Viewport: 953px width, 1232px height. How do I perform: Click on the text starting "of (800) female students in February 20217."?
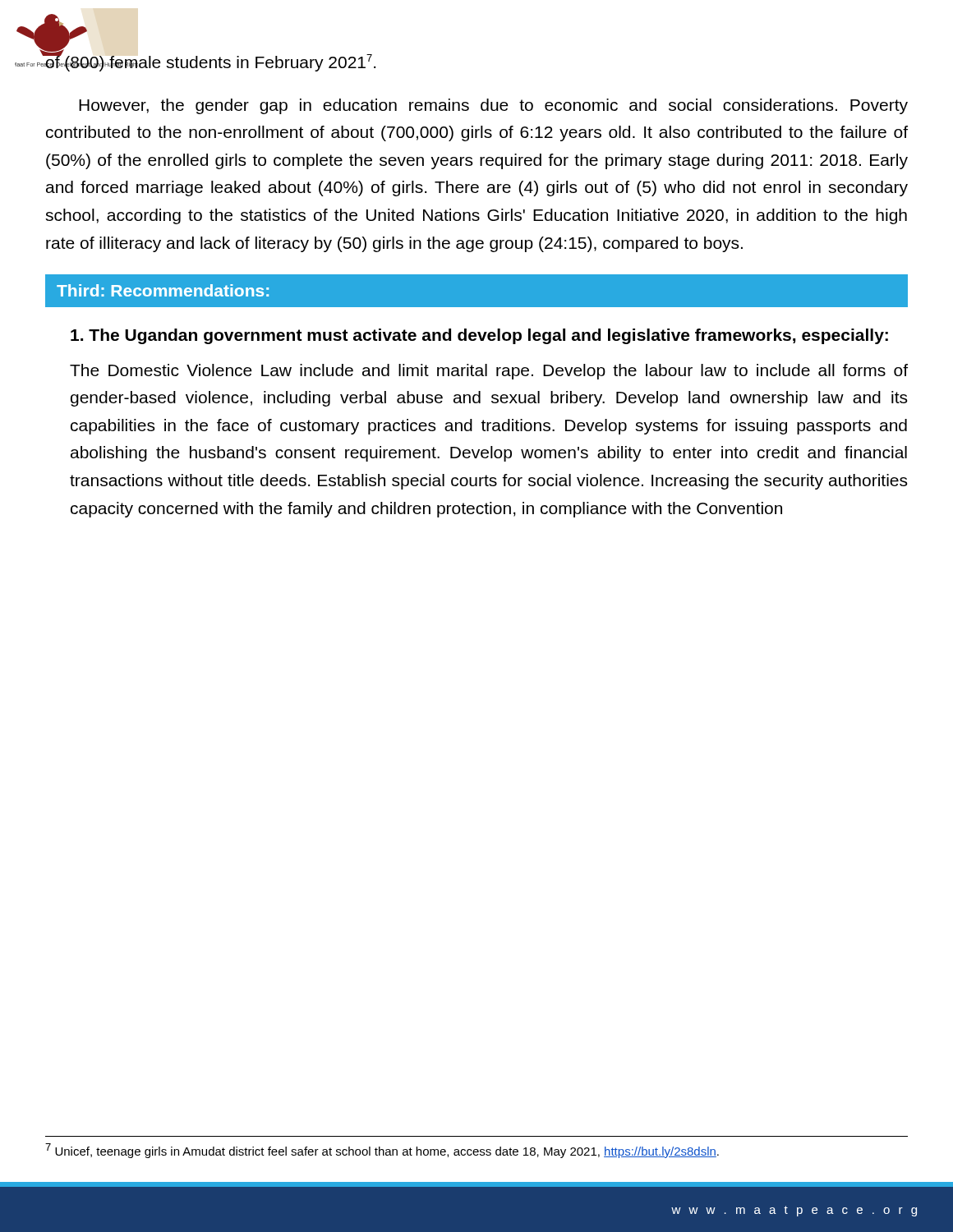(x=211, y=62)
